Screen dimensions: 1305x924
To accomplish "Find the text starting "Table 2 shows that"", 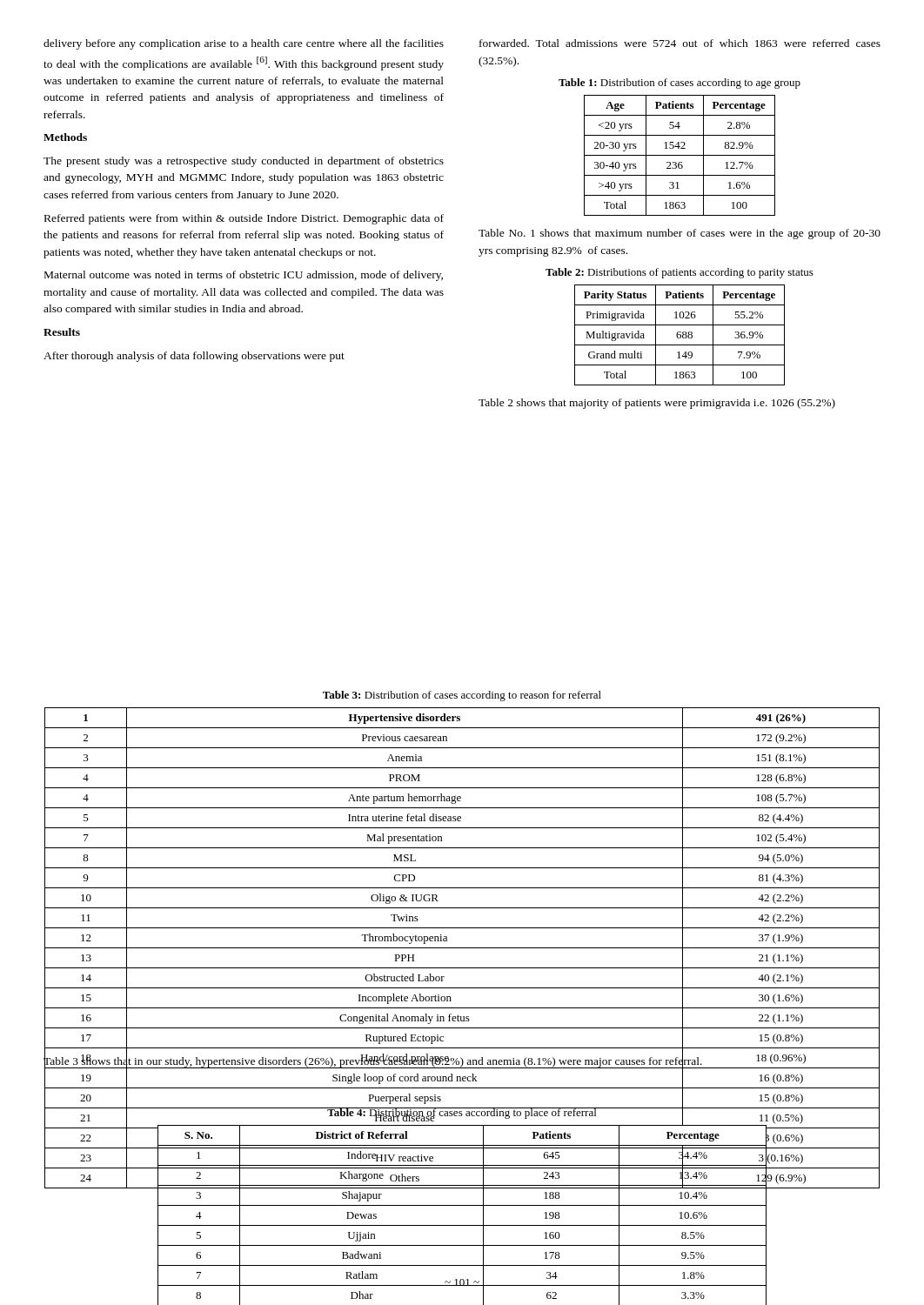I will 680,403.
